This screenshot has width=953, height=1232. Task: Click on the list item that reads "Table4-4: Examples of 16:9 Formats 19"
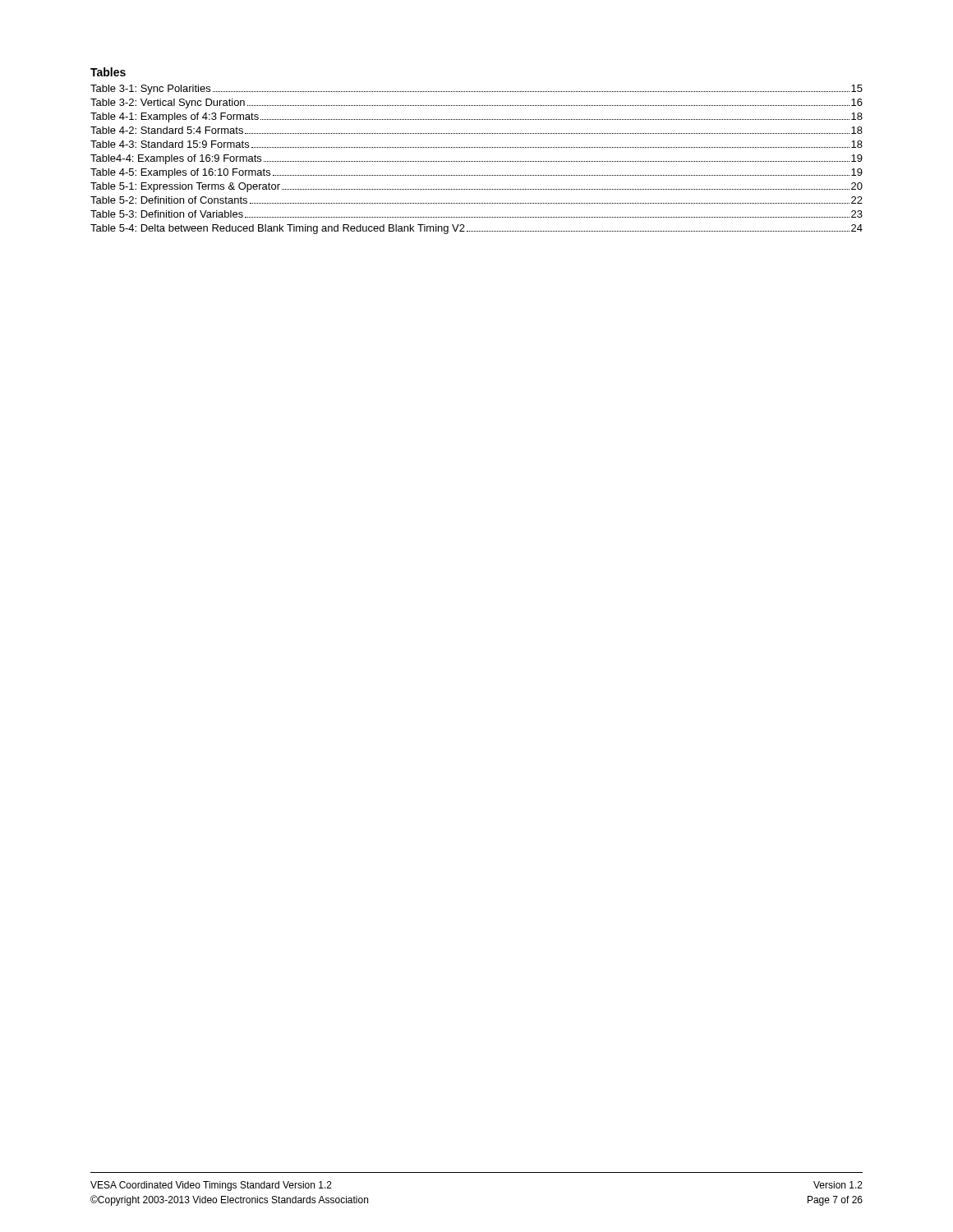[476, 158]
